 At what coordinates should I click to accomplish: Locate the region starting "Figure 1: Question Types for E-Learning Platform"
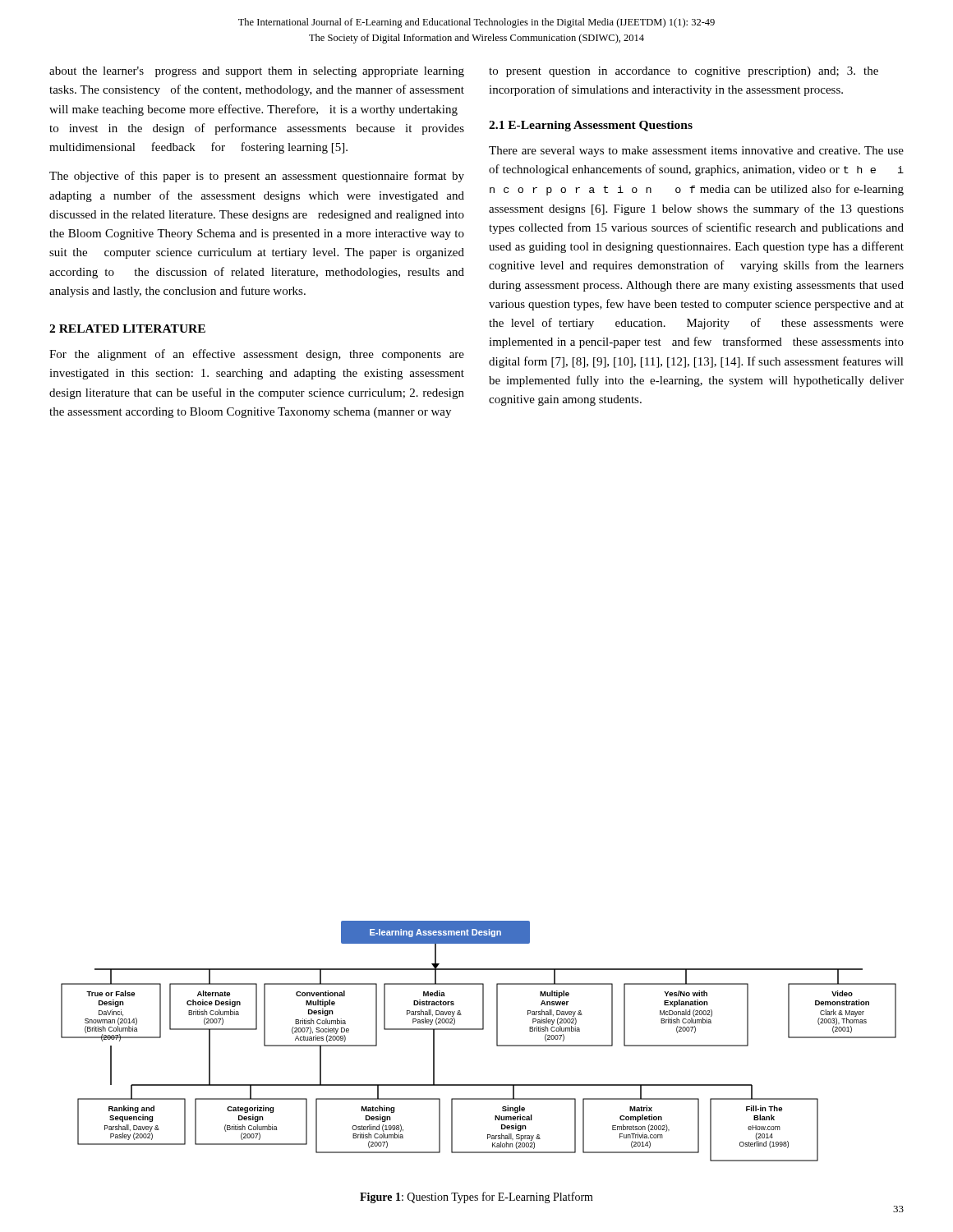click(476, 1197)
